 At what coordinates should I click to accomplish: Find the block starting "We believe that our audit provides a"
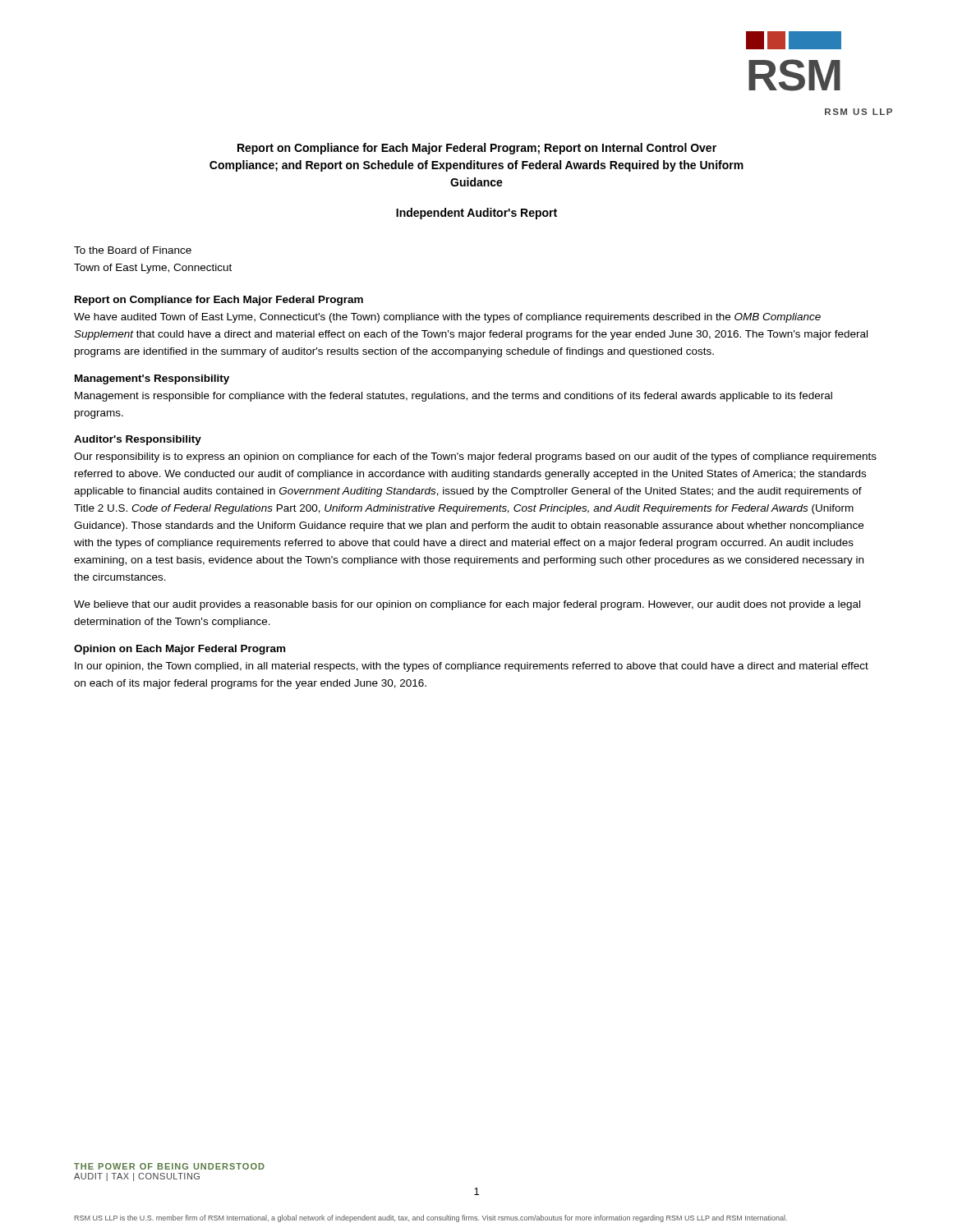(467, 613)
